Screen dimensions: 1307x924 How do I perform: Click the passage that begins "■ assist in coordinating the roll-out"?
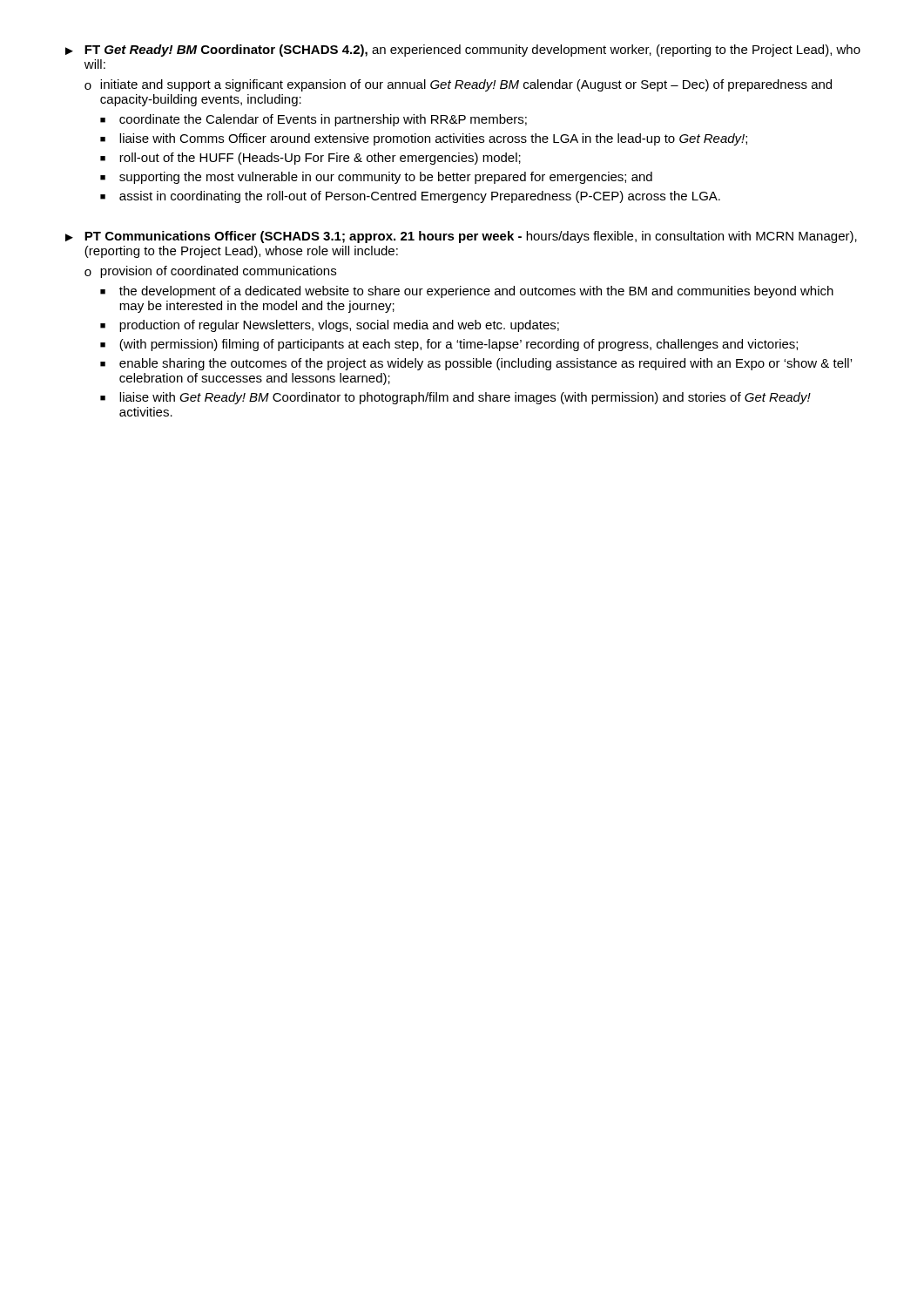click(481, 196)
